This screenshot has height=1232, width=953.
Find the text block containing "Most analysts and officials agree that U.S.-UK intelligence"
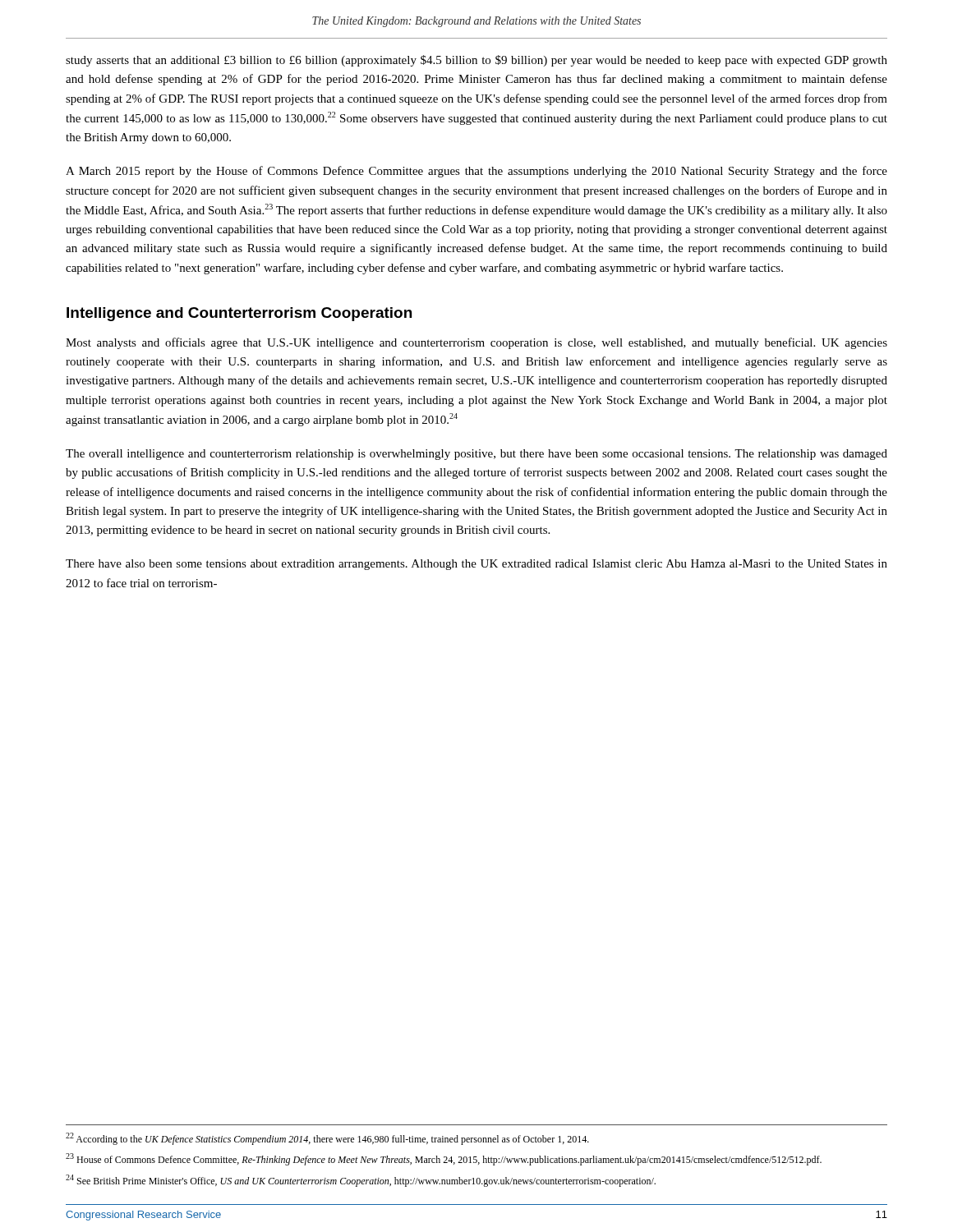pyautogui.click(x=476, y=381)
